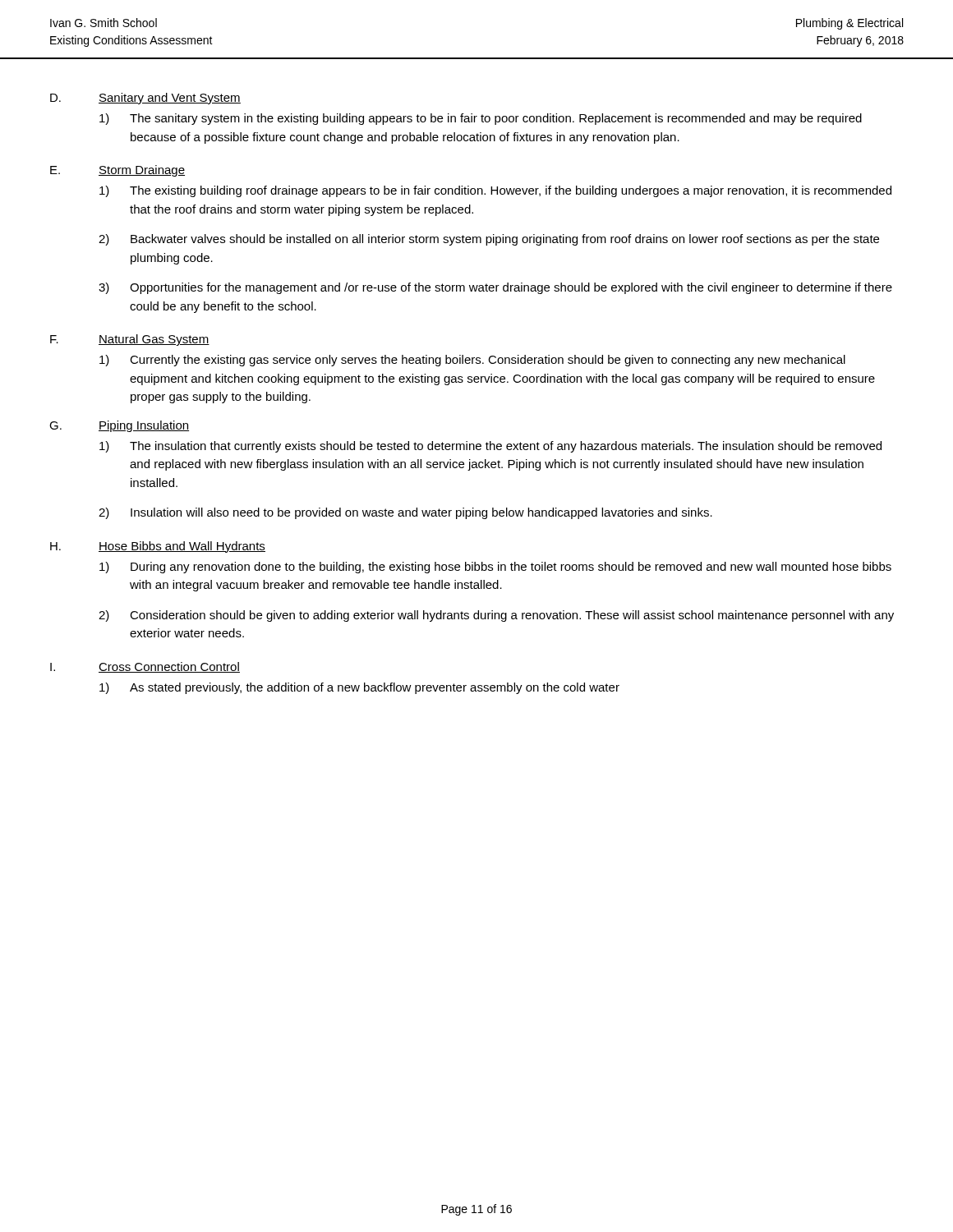Image resolution: width=953 pixels, height=1232 pixels.
Task: Select the list item containing "1) During any renovation"
Action: 501,576
